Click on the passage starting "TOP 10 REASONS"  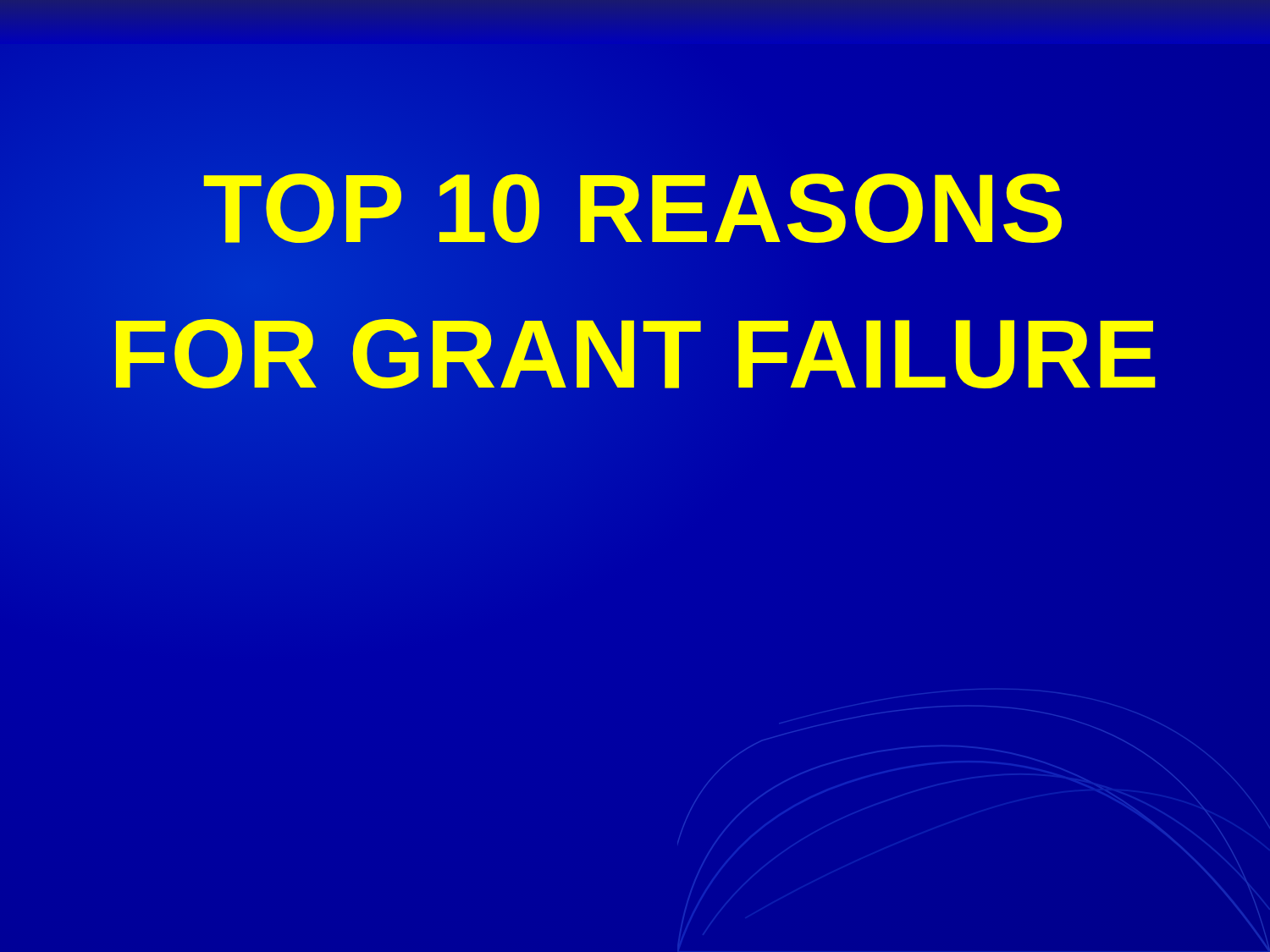tap(635, 281)
